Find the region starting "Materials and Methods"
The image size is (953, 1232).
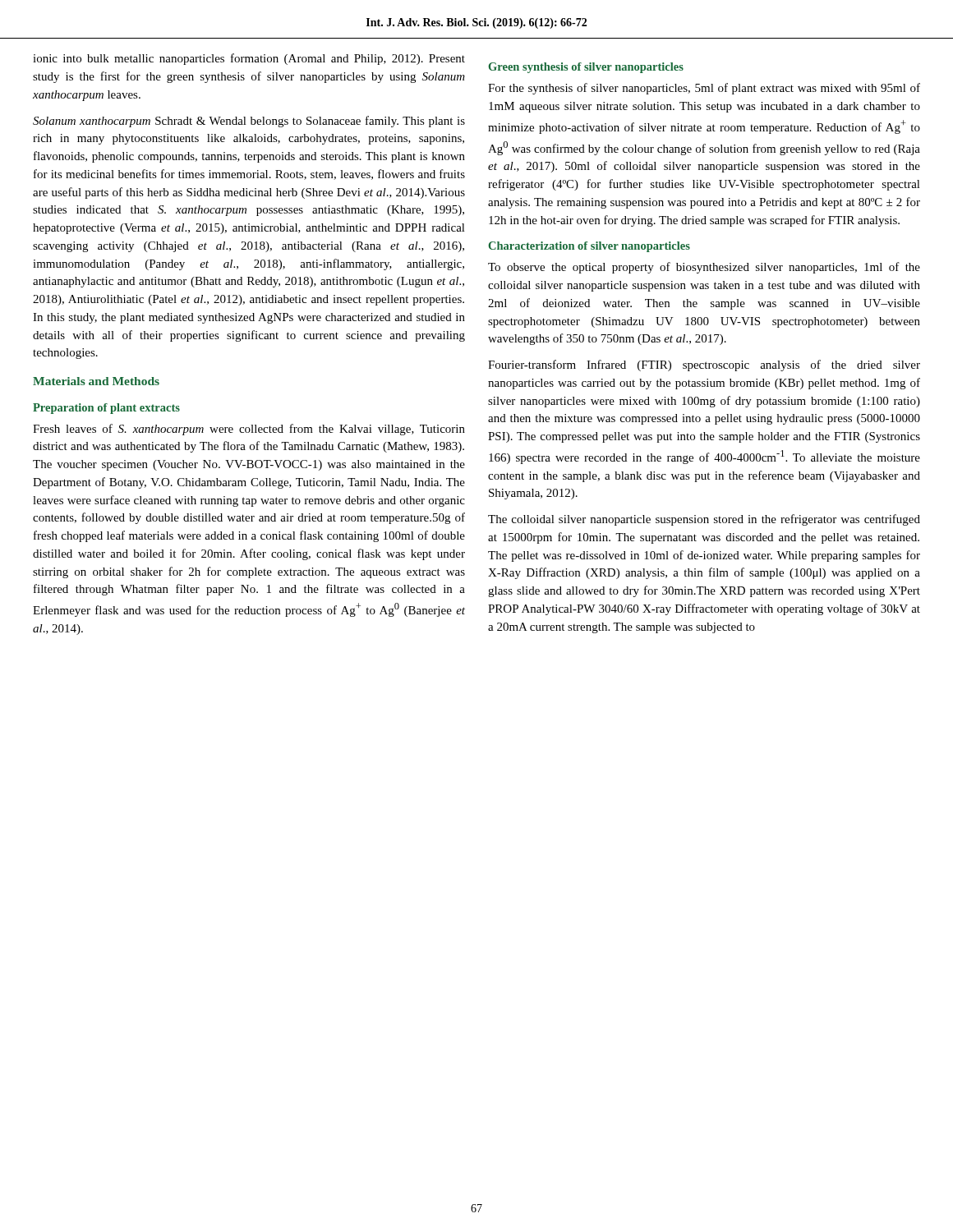(x=96, y=381)
